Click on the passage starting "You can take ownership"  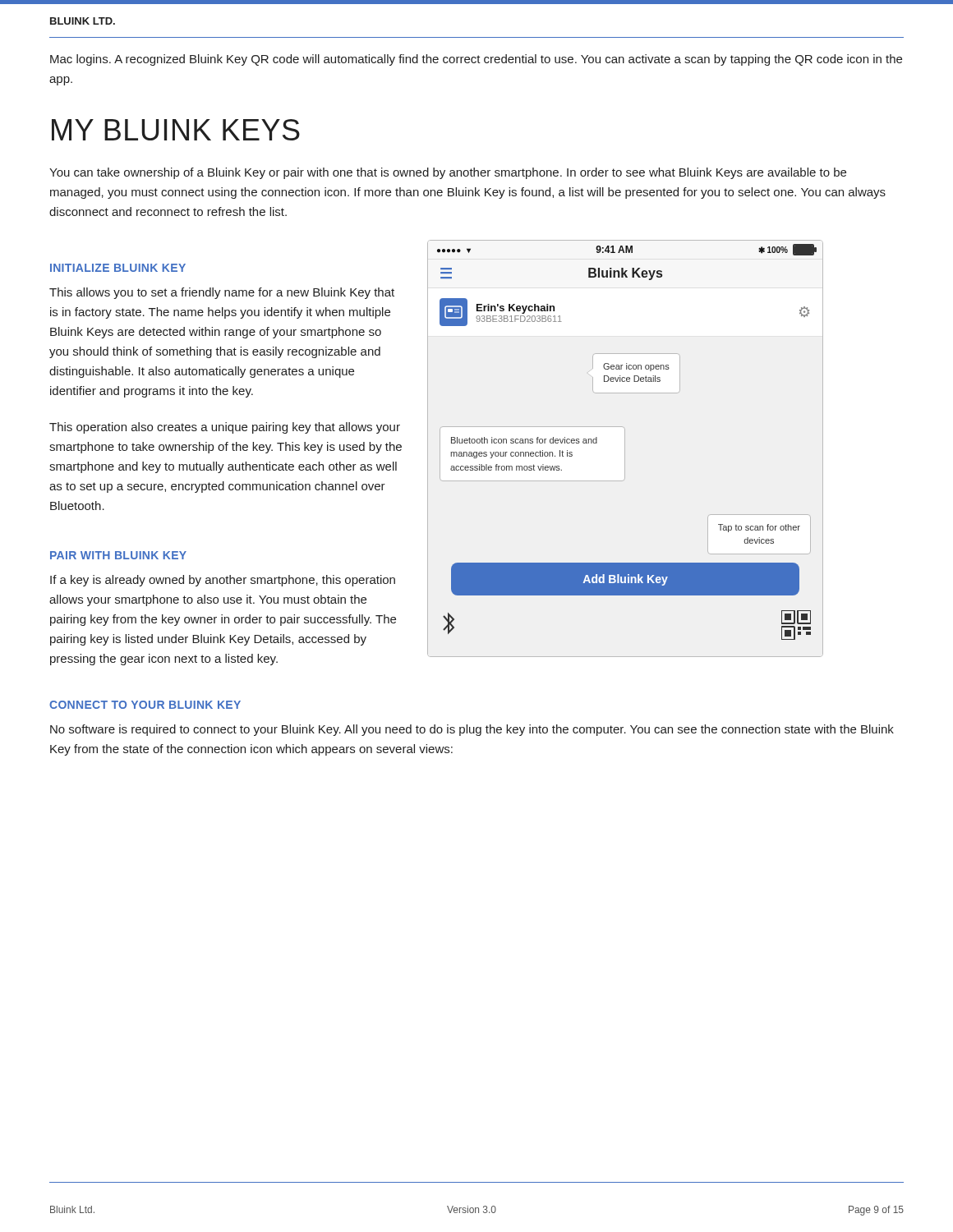click(x=467, y=192)
